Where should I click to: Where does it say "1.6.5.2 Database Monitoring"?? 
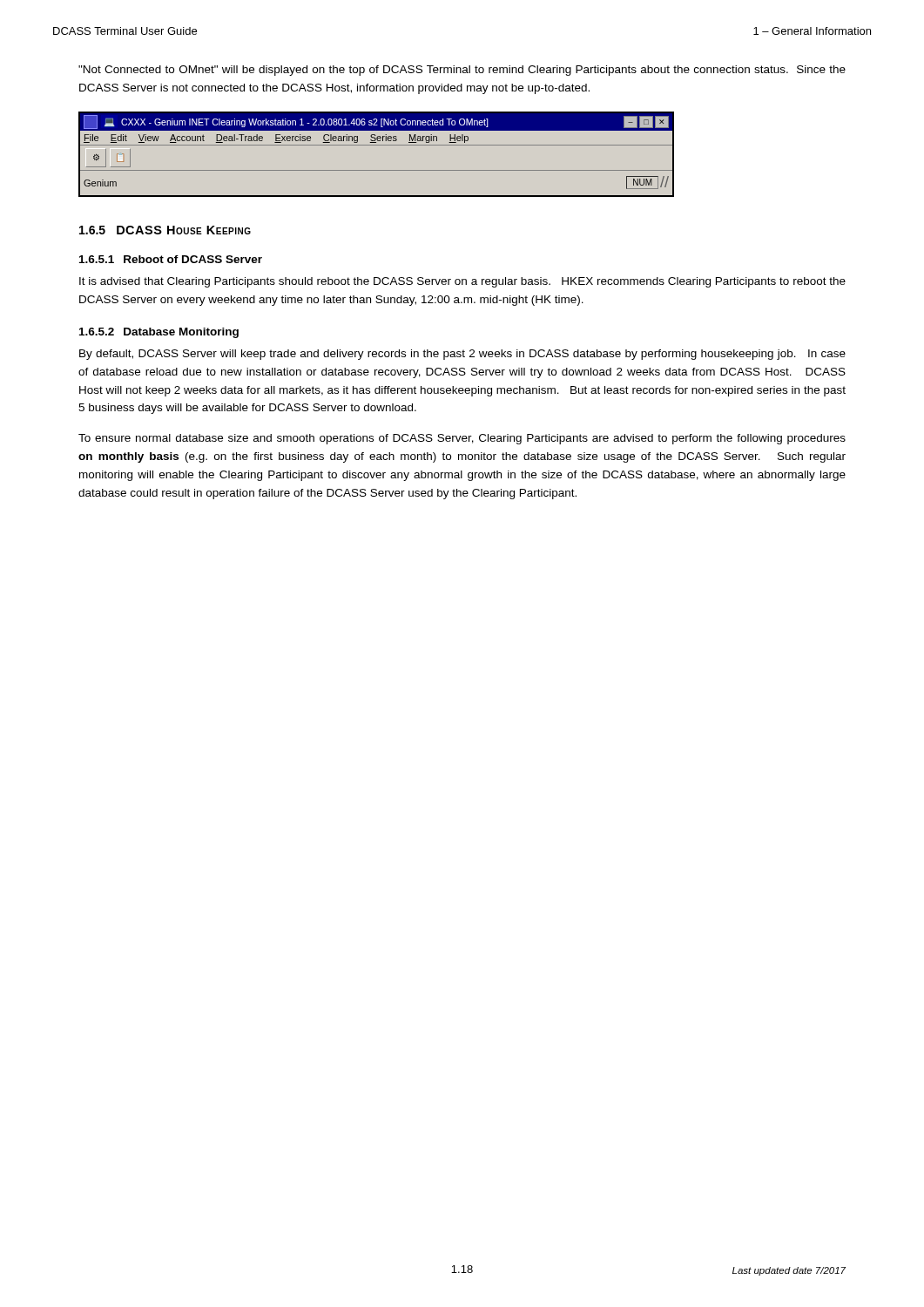pyautogui.click(x=159, y=331)
